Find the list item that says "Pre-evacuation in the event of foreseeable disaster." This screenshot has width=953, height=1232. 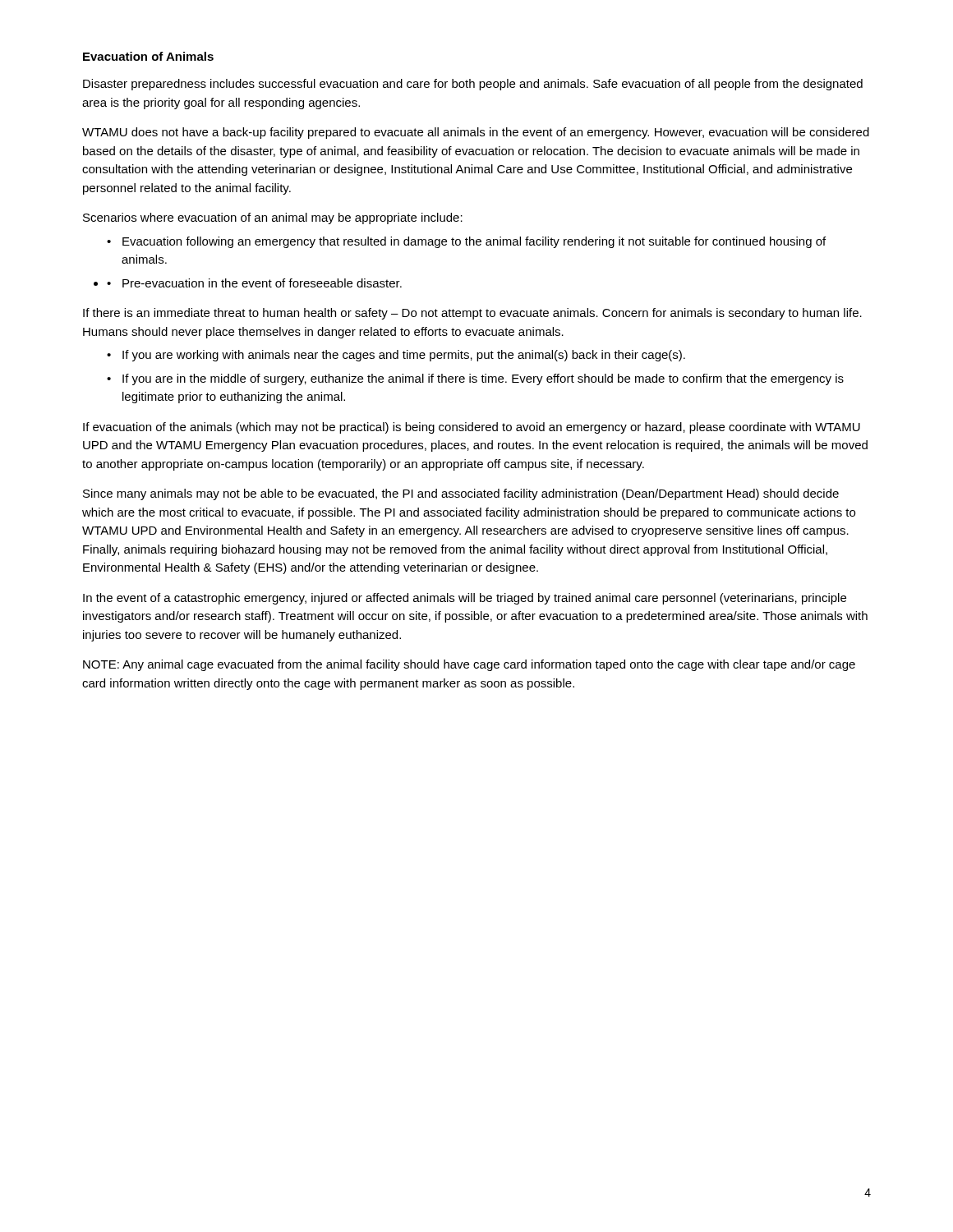262,283
